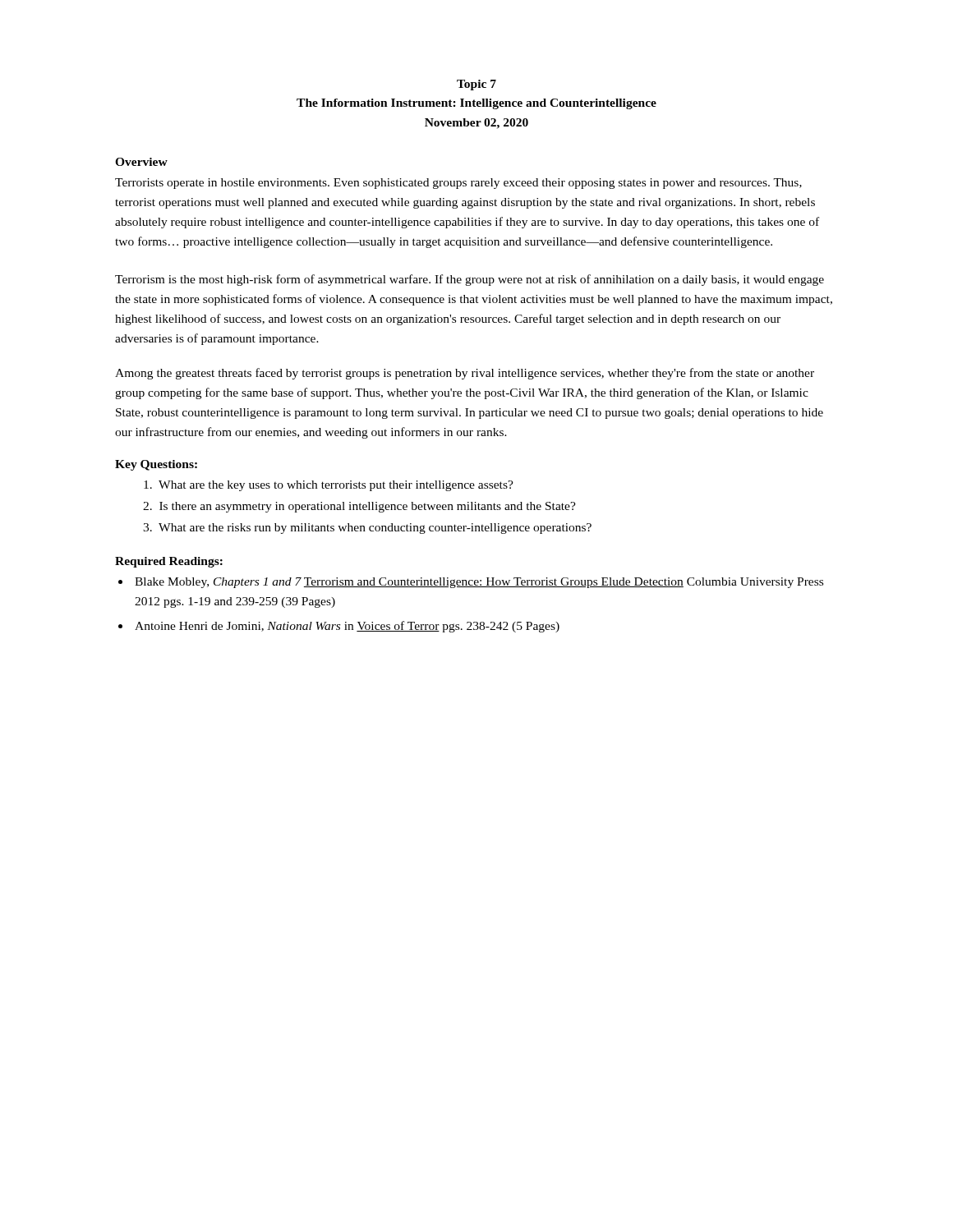Screen dimensions: 1232x953
Task: Navigate to the region starting "Among the greatest threats faced by terrorist"
Action: [469, 402]
